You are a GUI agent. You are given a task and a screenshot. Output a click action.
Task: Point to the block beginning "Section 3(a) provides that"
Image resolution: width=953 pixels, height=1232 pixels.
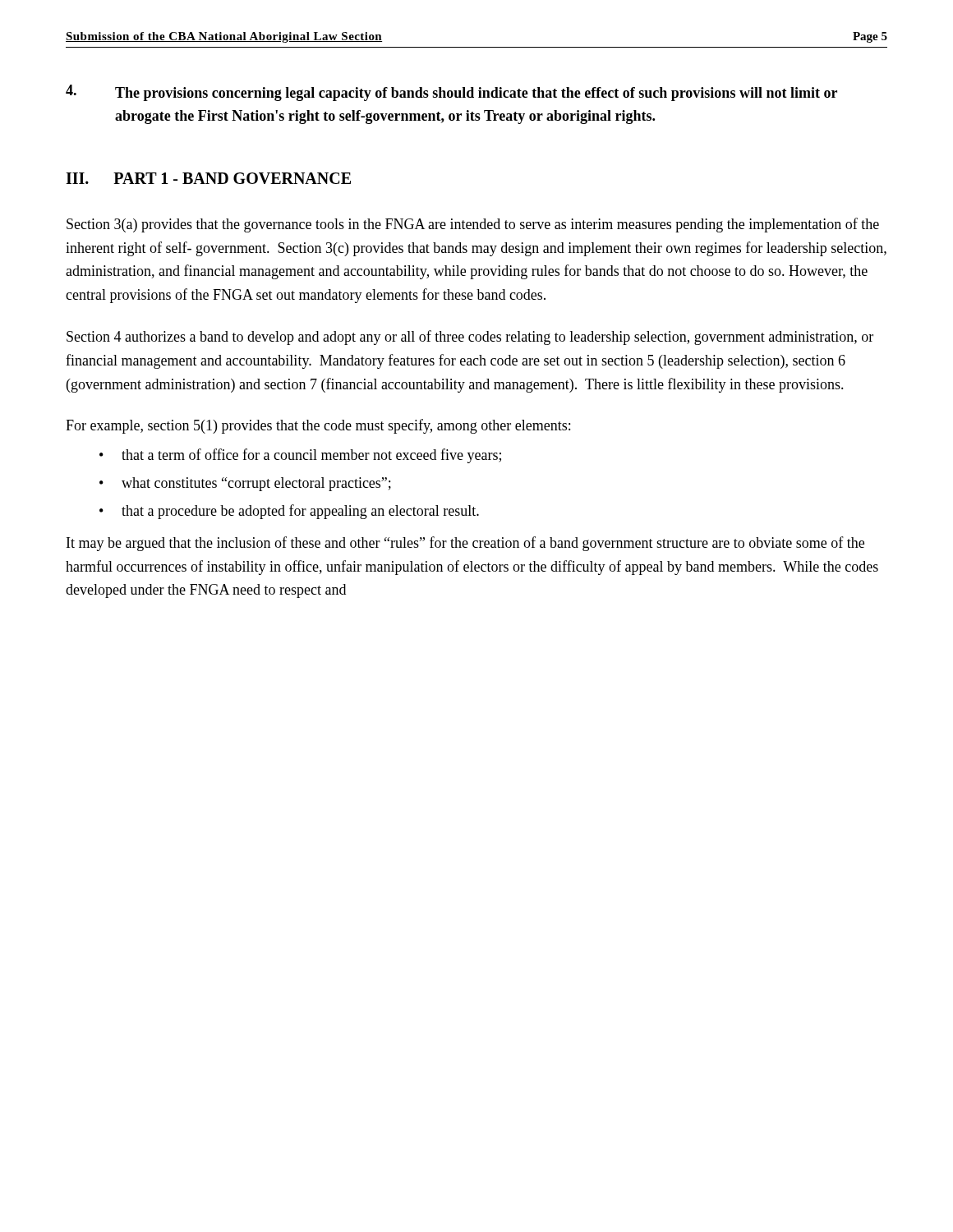(476, 260)
